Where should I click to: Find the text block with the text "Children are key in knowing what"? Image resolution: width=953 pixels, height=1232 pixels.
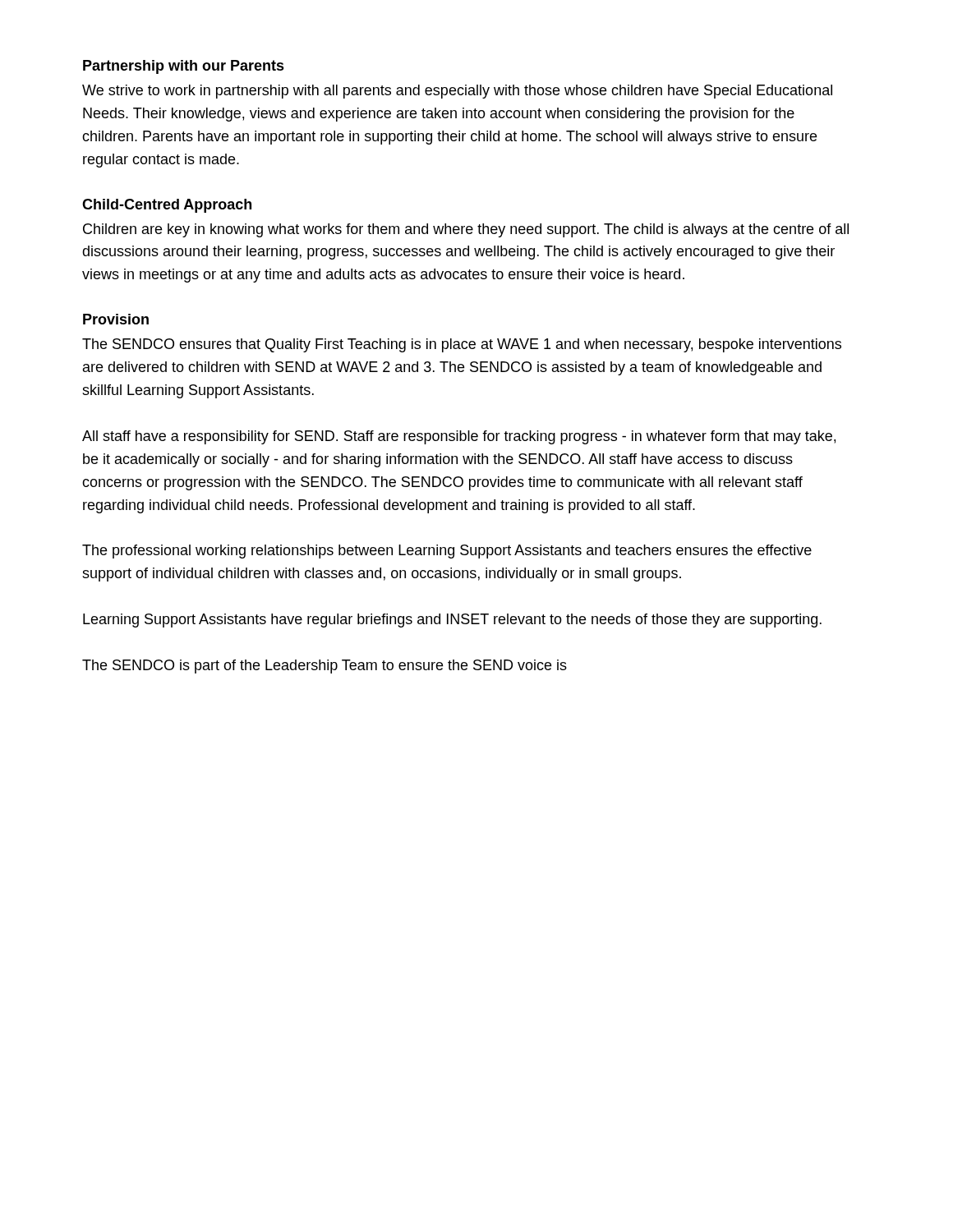pyautogui.click(x=466, y=252)
